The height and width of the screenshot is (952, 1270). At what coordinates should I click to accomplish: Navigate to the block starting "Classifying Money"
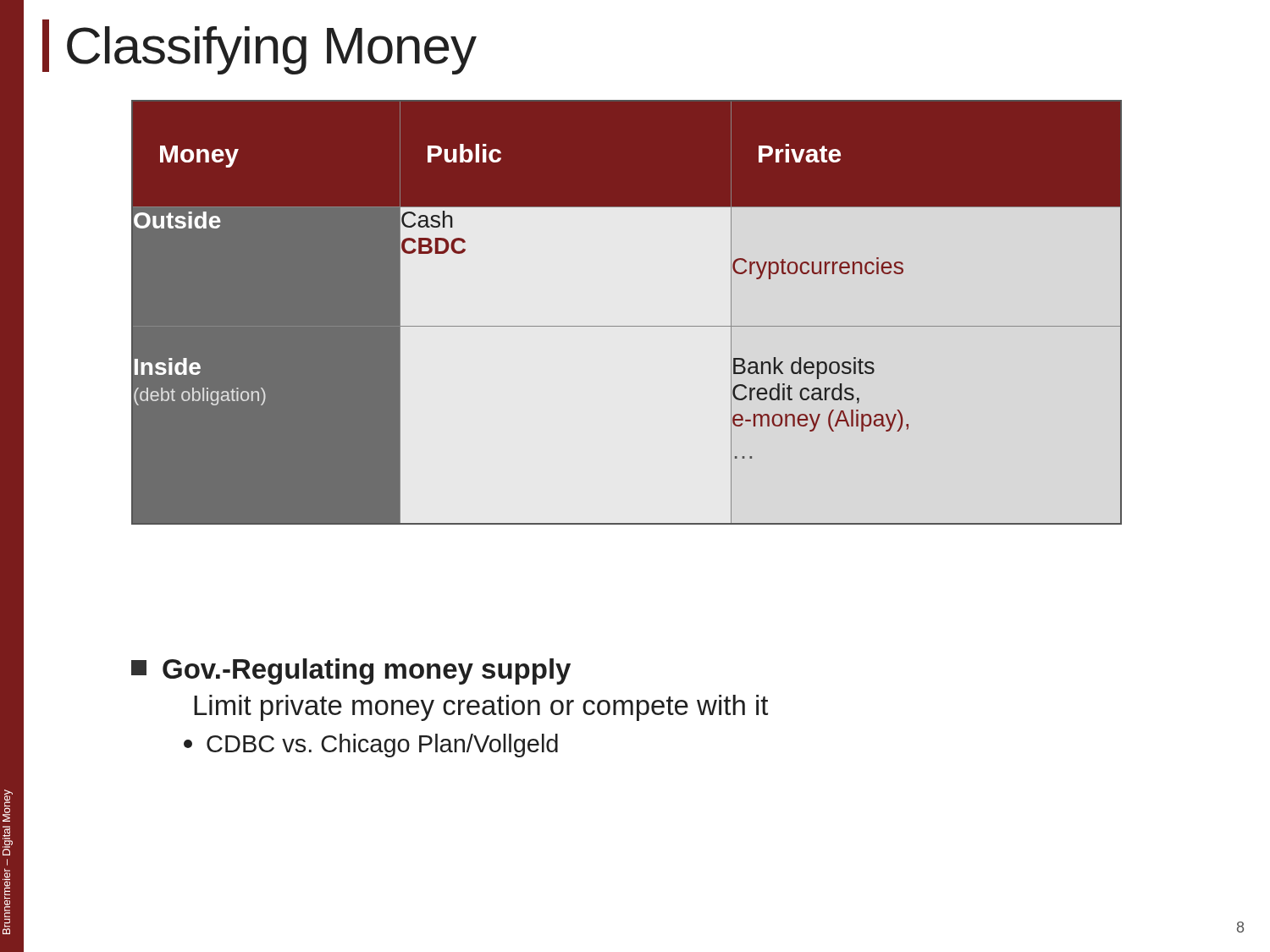(259, 45)
